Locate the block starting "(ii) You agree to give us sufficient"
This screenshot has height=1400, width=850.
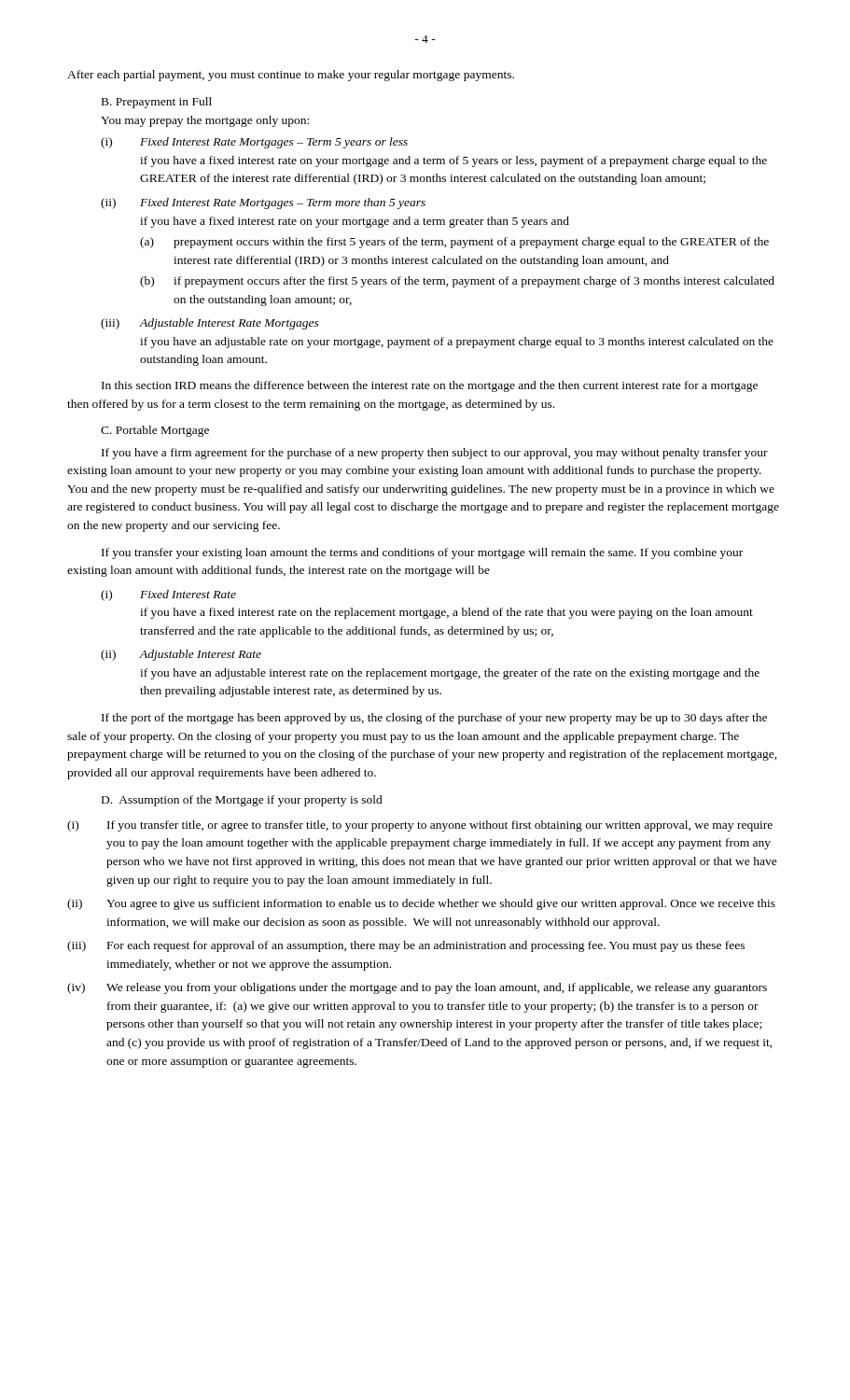click(x=425, y=912)
